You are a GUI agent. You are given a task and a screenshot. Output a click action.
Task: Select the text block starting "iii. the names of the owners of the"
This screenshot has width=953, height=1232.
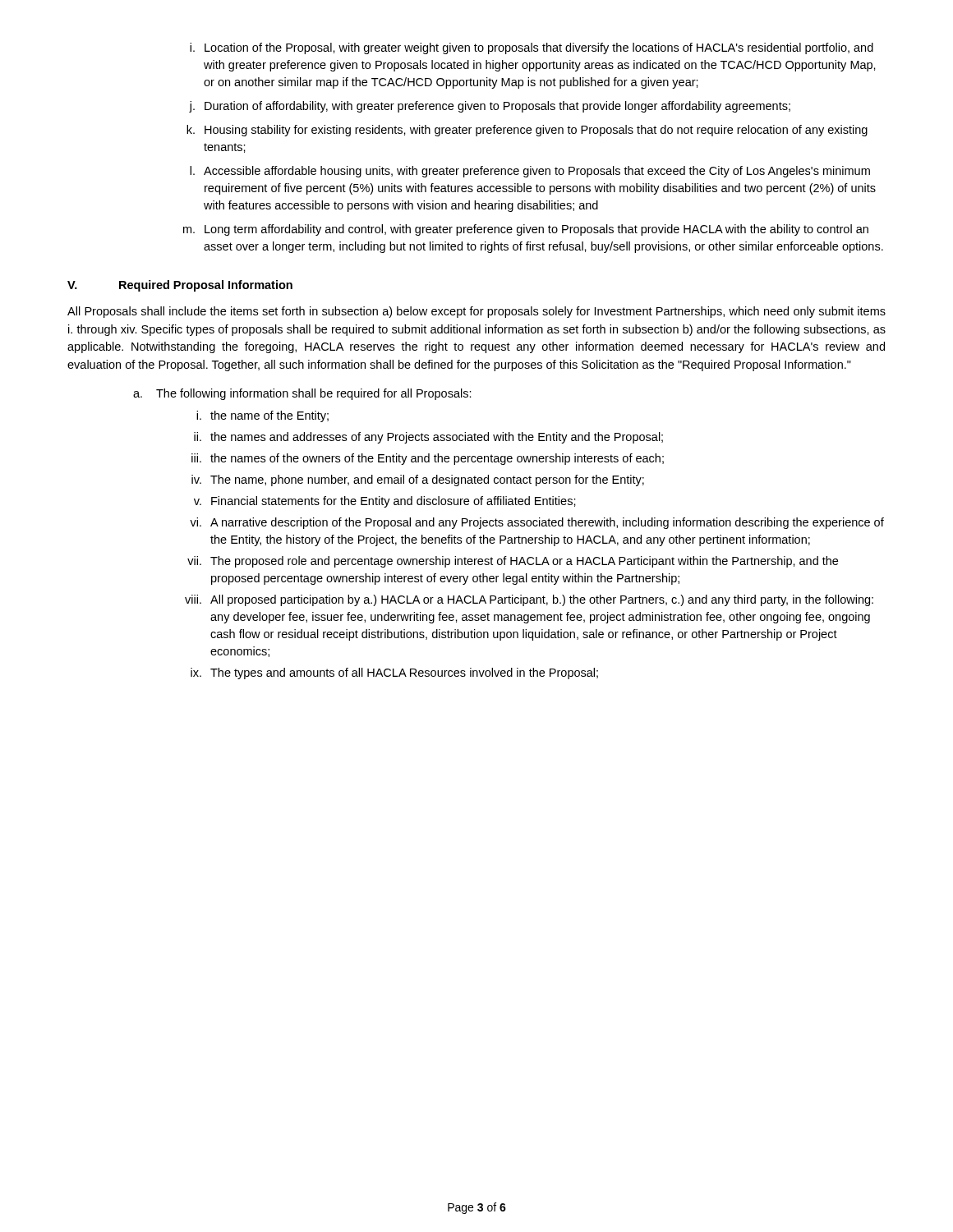(x=527, y=459)
